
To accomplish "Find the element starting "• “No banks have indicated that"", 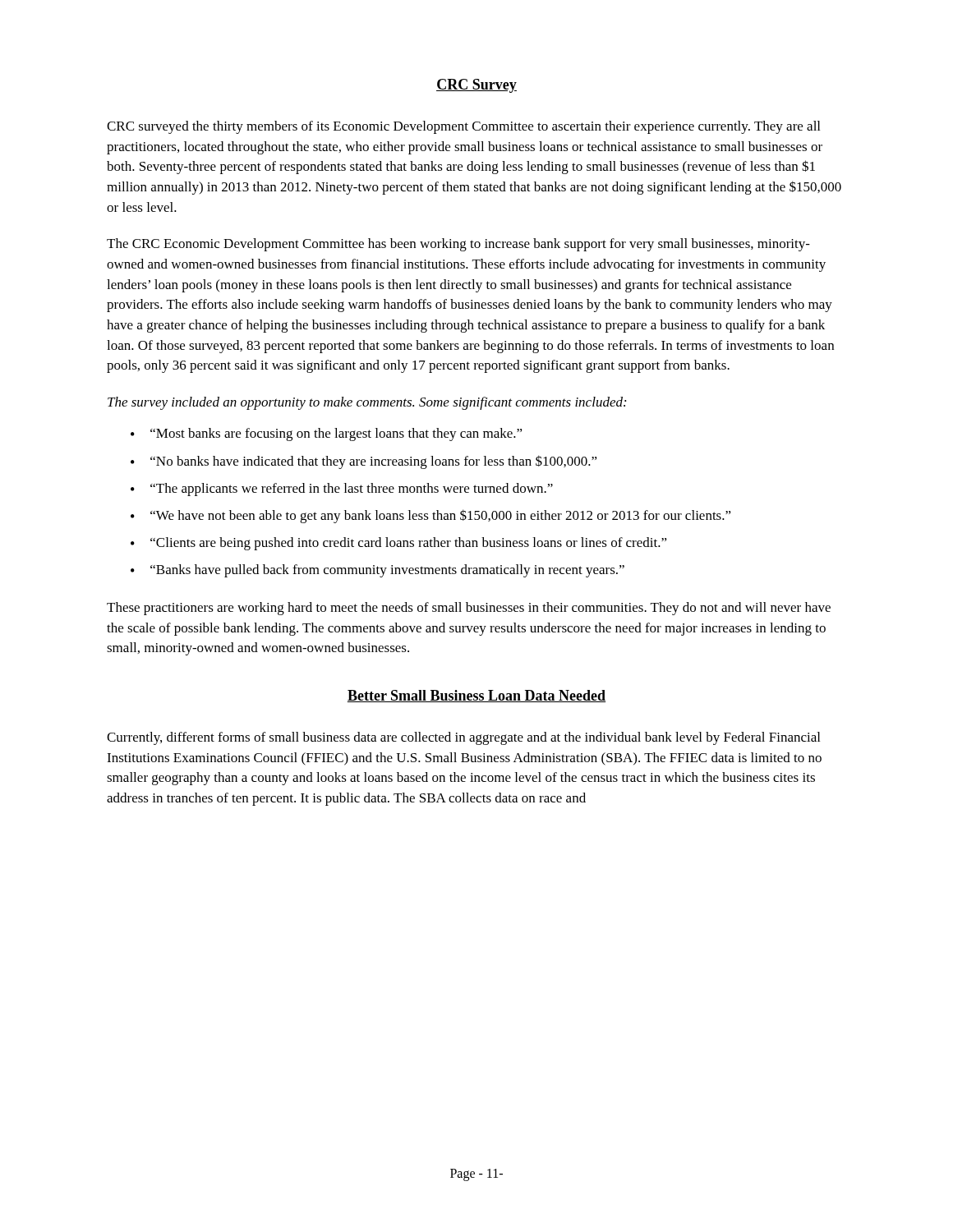I will point(488,462).
